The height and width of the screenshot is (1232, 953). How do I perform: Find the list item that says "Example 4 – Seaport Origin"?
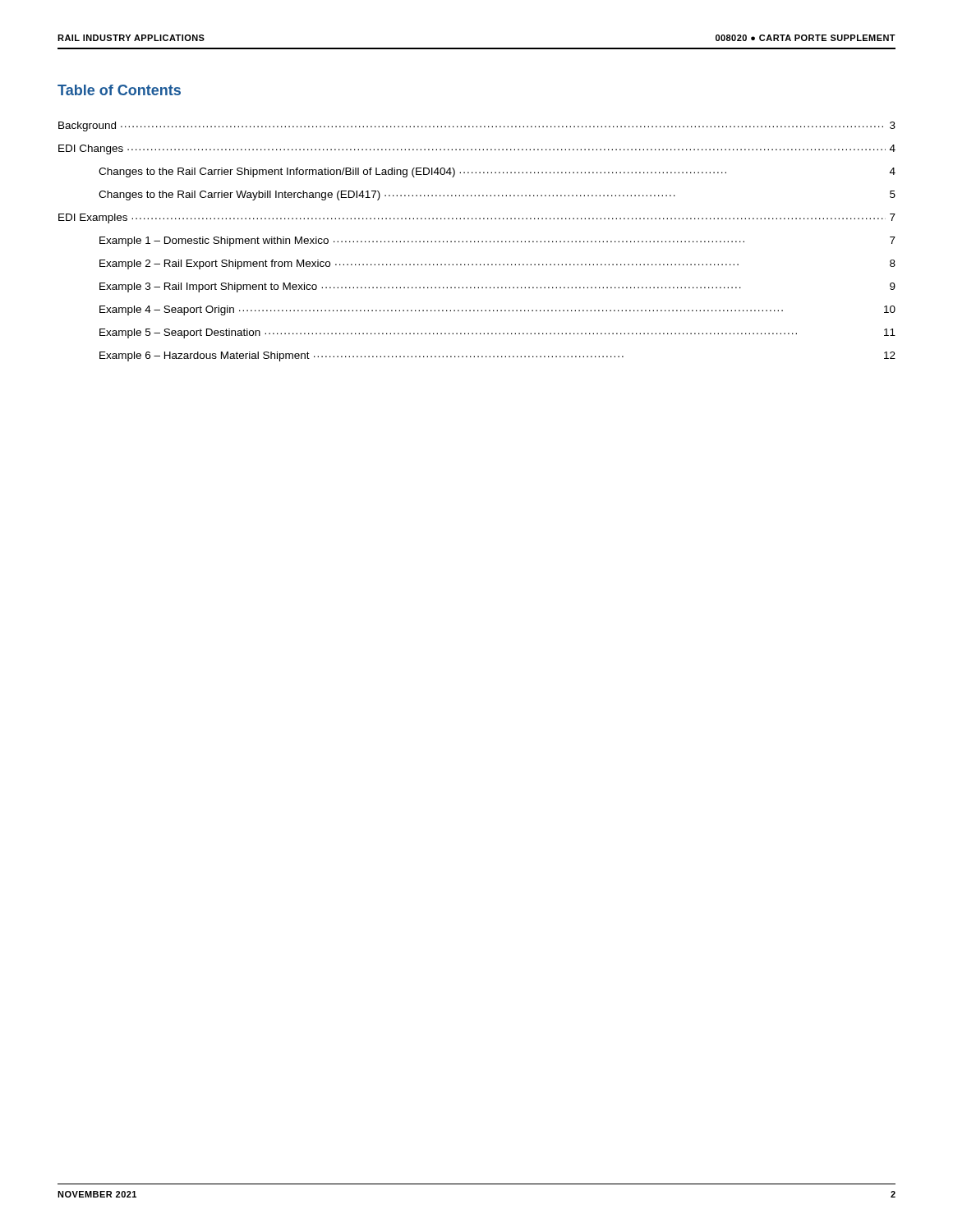pyautogui.click(x=497, y=309)
